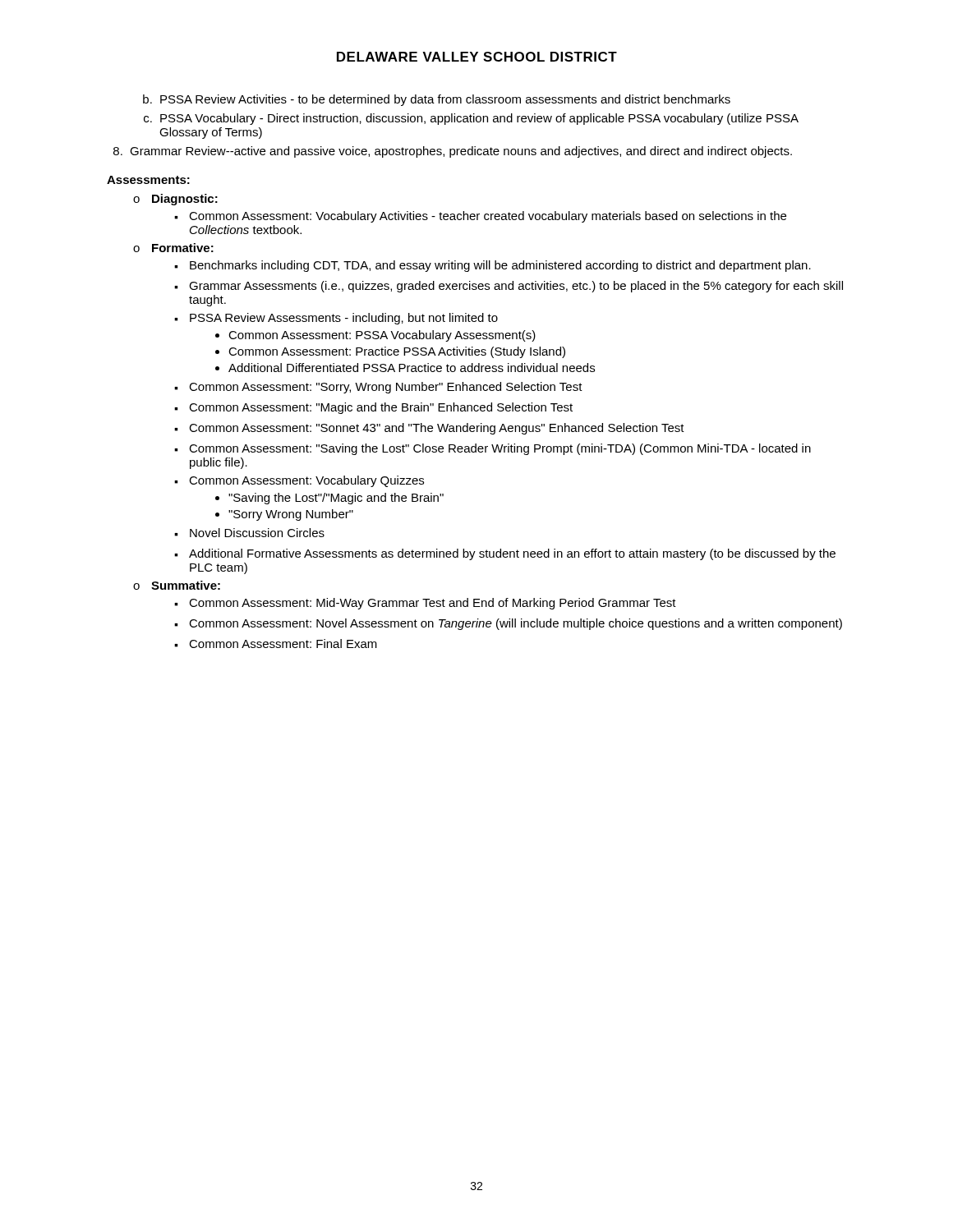This screenshot has height=1232, width=953.
Task: Click on the text starting "Additional Differentiated PSSA"
Action: [x=412, y=368]
